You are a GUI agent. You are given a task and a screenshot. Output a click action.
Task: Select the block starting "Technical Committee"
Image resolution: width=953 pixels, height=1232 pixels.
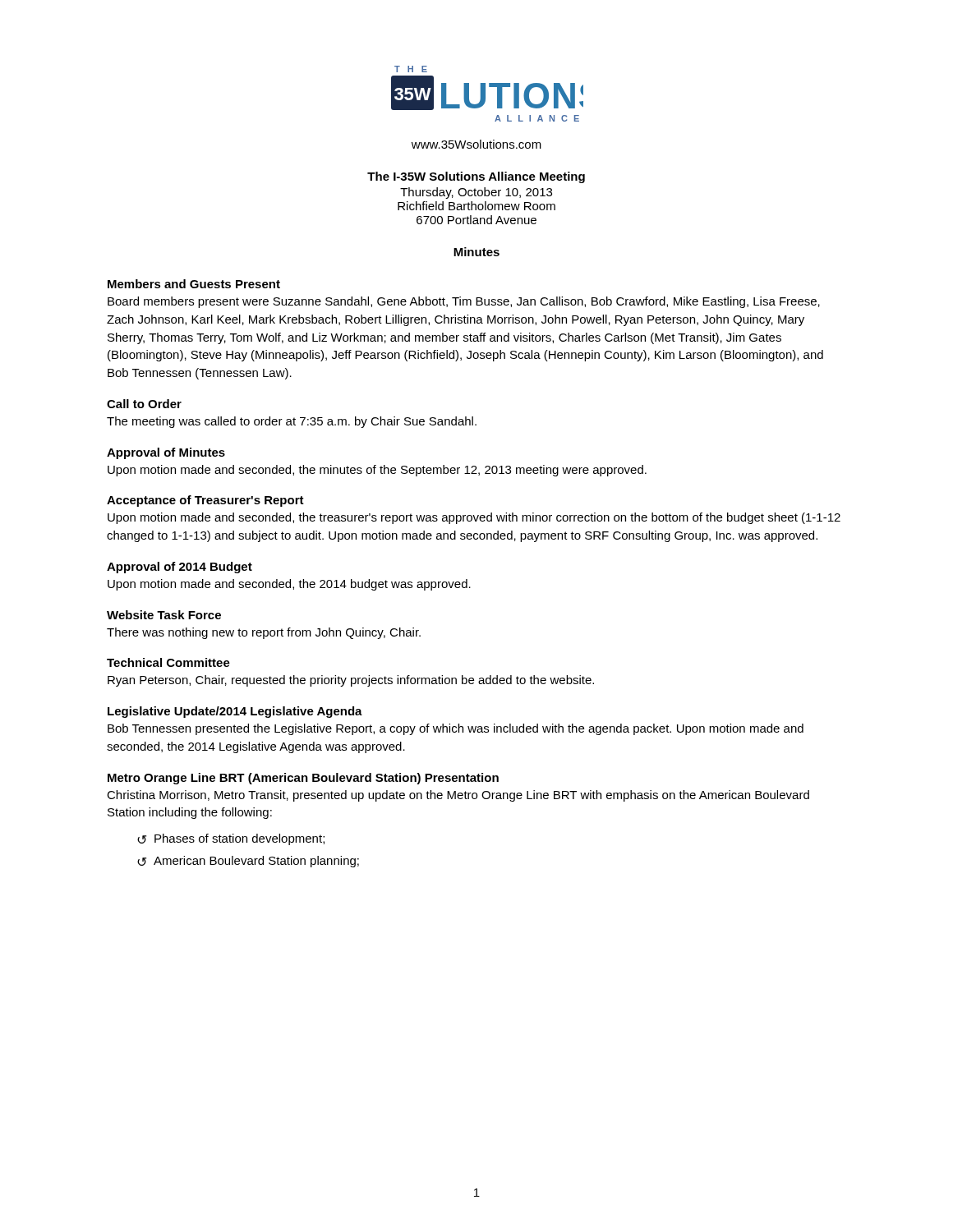168,663
